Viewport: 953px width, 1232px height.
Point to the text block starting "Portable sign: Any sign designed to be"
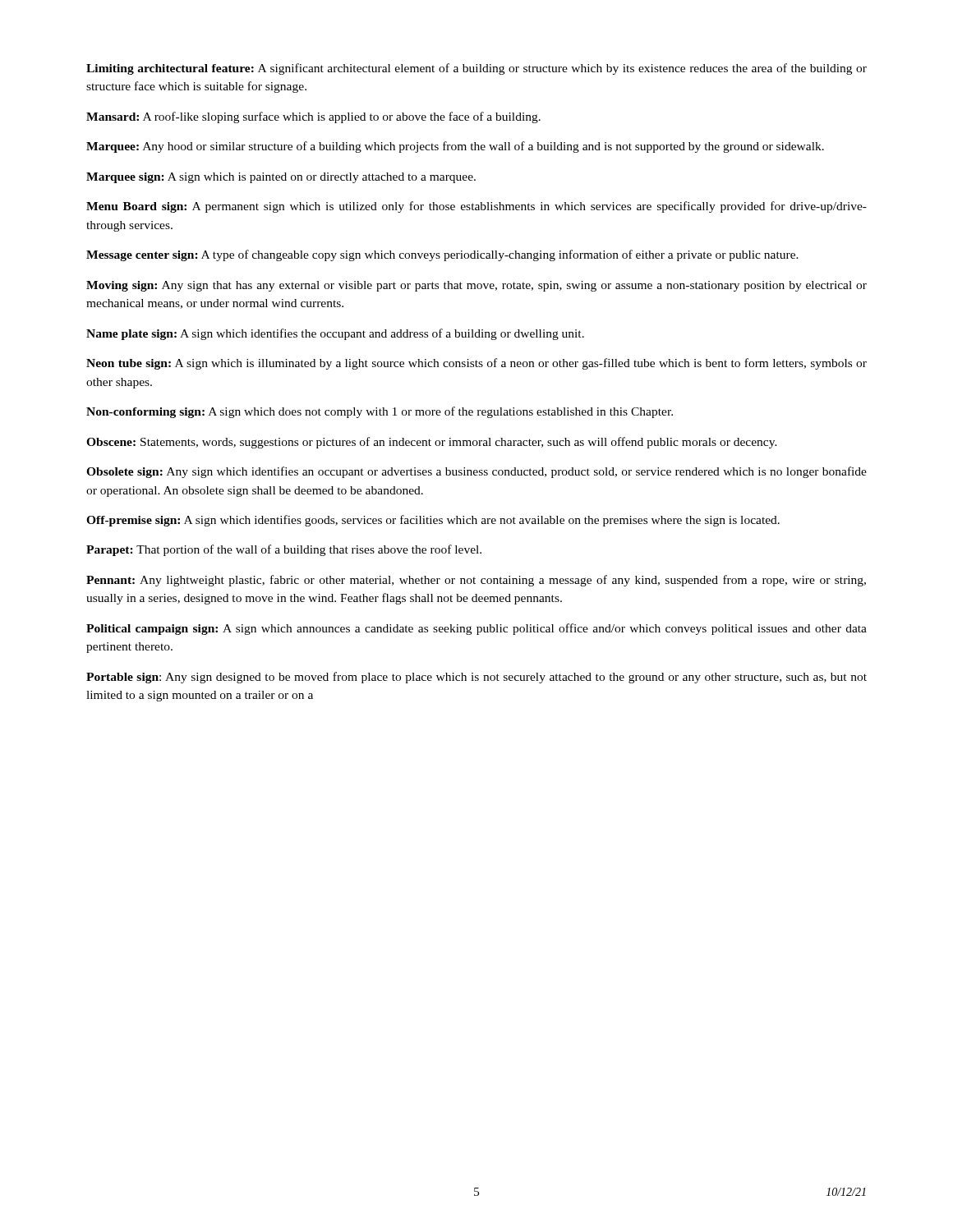click(x=476, y=685)
